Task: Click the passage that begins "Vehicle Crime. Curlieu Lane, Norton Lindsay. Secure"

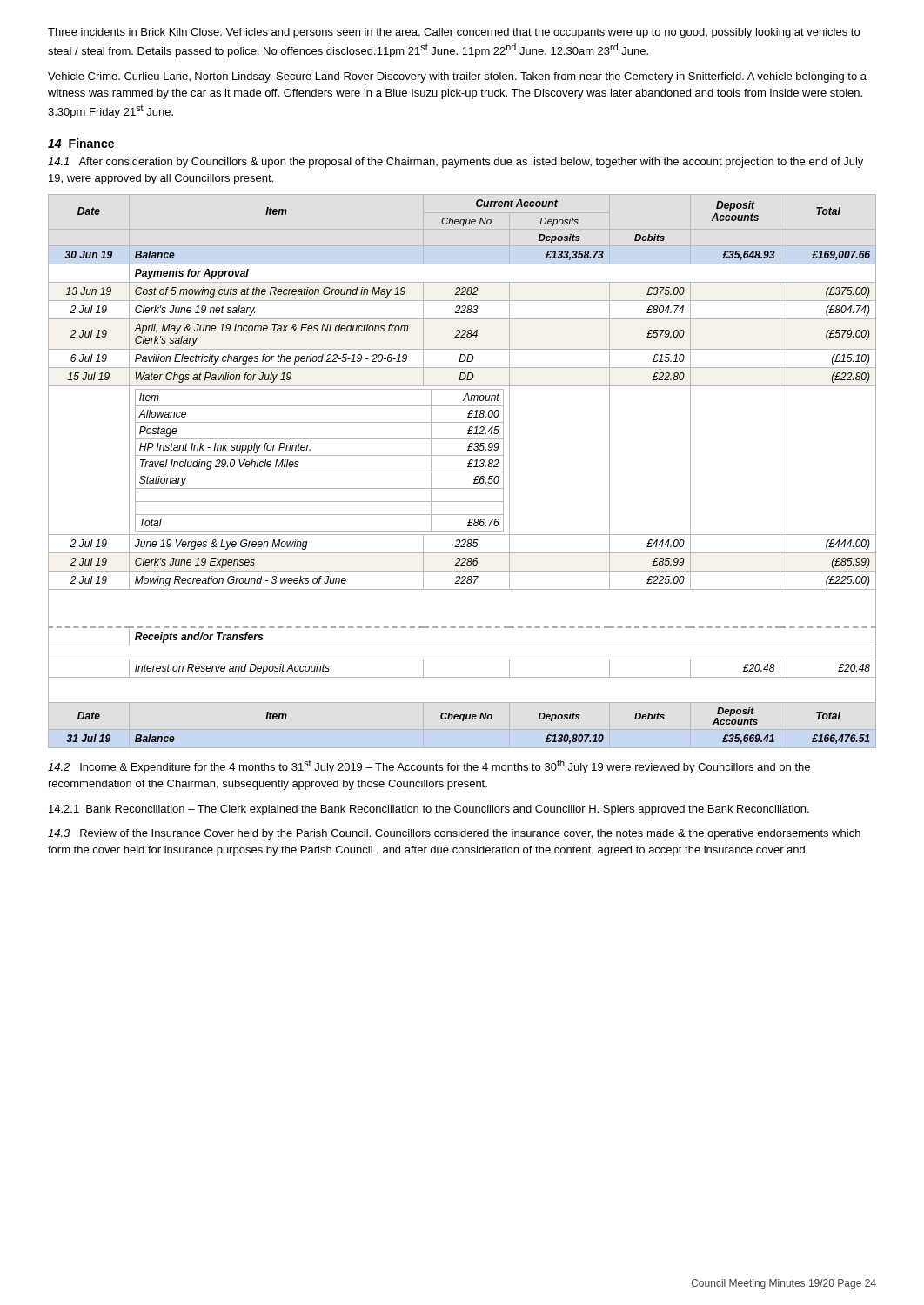Action: 462,95
